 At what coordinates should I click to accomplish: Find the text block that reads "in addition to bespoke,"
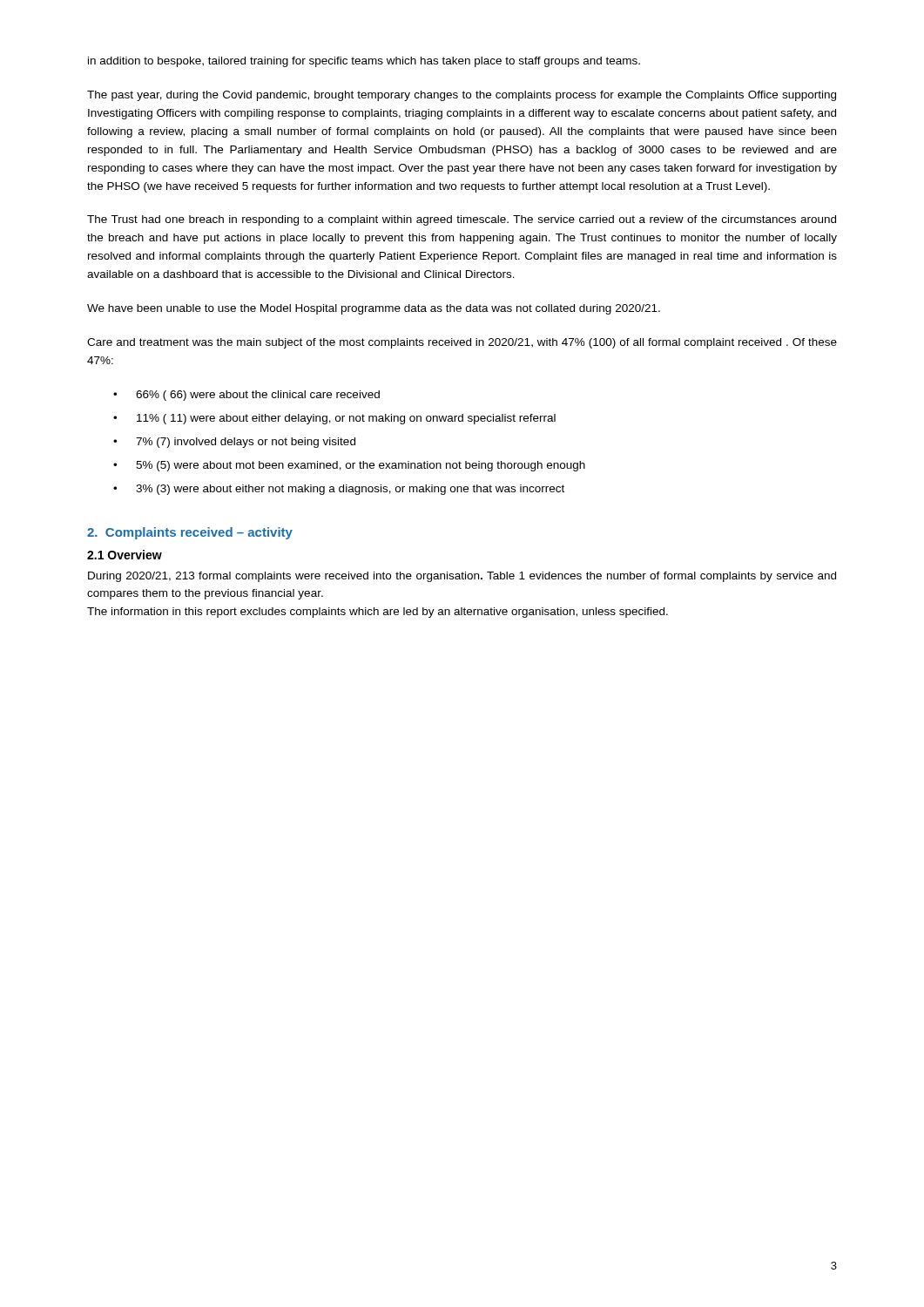tap(364, 61)
